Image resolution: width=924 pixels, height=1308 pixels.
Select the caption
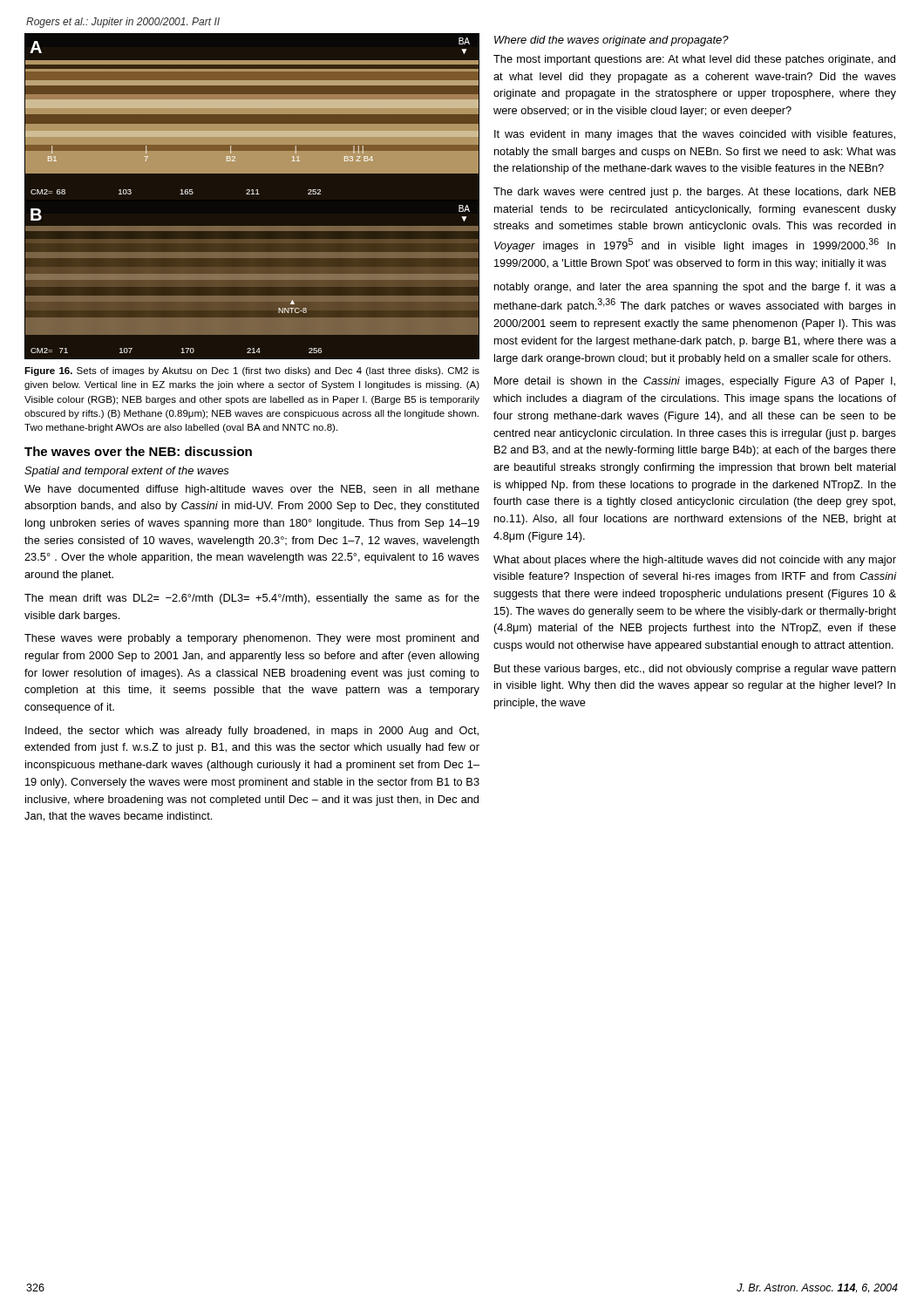point(252,399)
